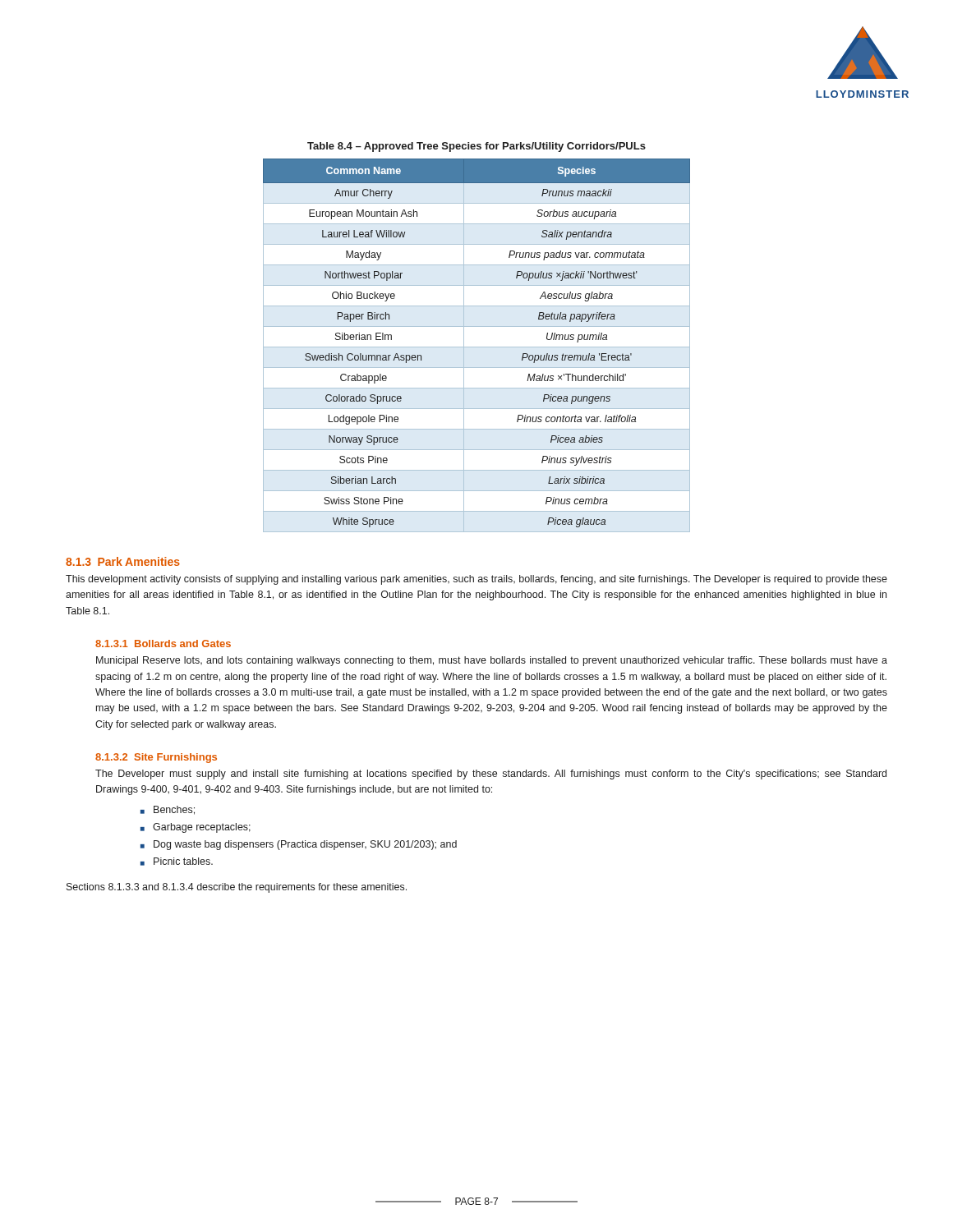Point to the region starting "8.1.3.1 Bollards and Gates"
Screen dimensions: 1232x953
[163, 644]
